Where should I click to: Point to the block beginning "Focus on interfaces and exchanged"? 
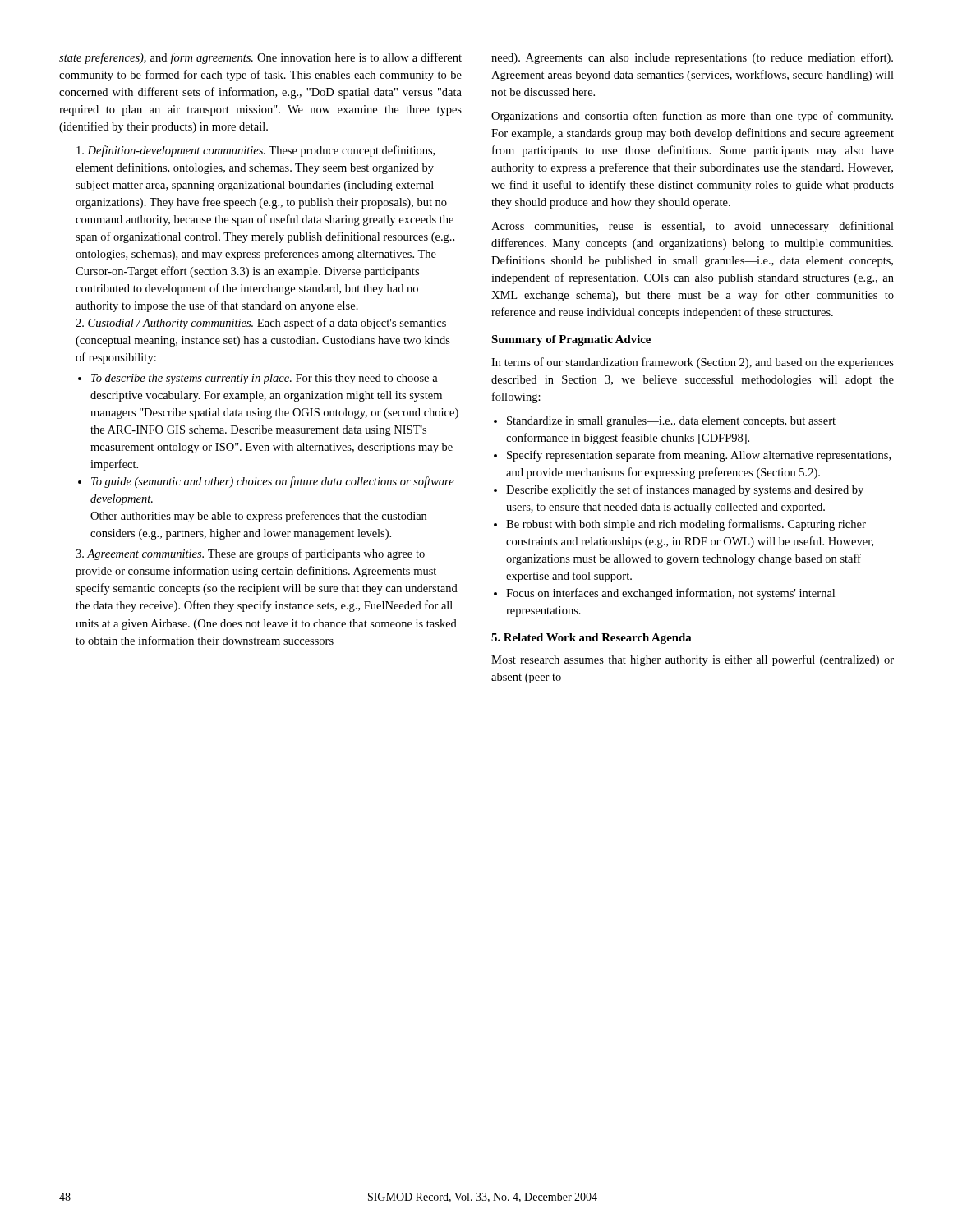(700, 602)
